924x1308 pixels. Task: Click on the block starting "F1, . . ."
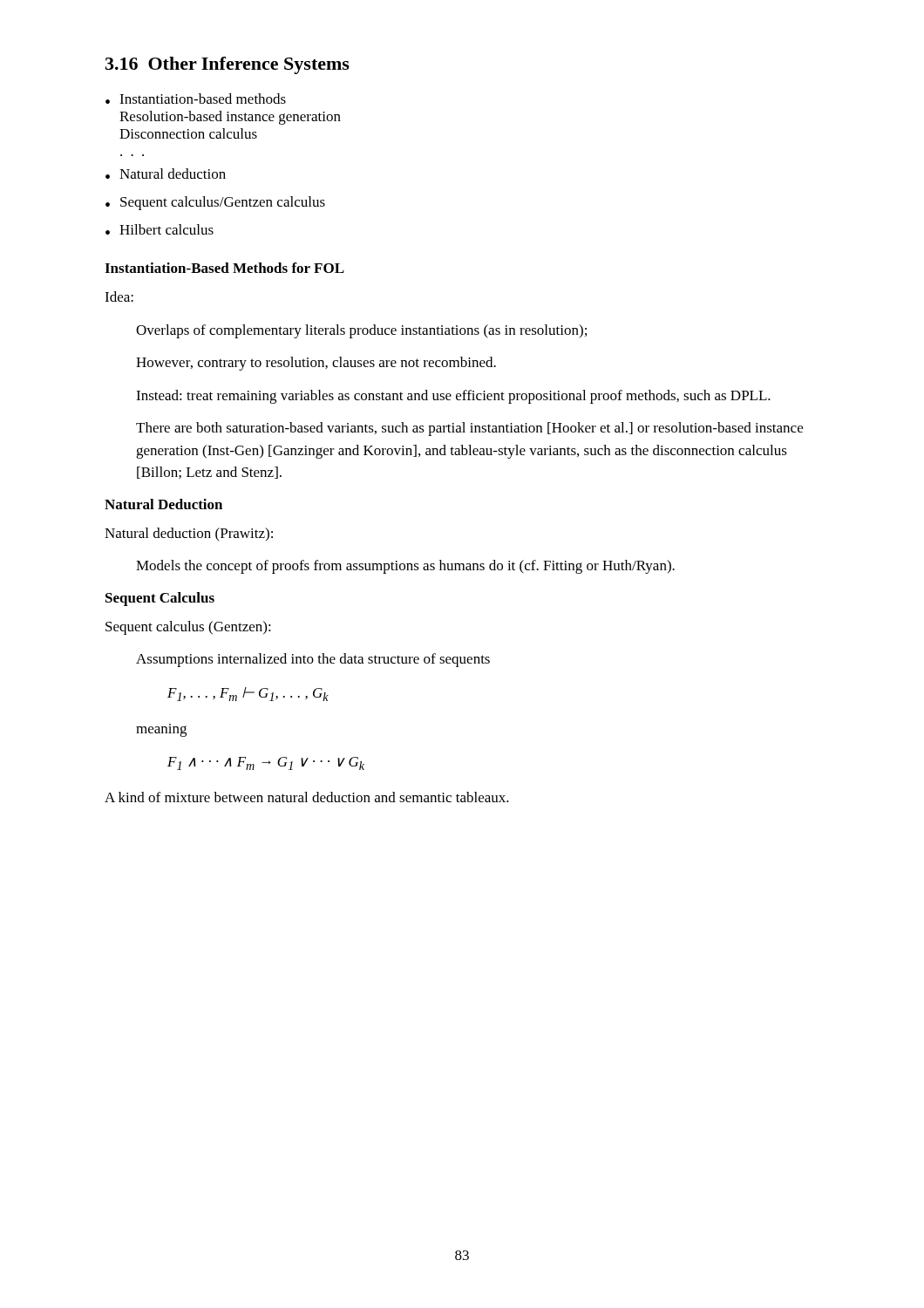click(x=248, y=694)
